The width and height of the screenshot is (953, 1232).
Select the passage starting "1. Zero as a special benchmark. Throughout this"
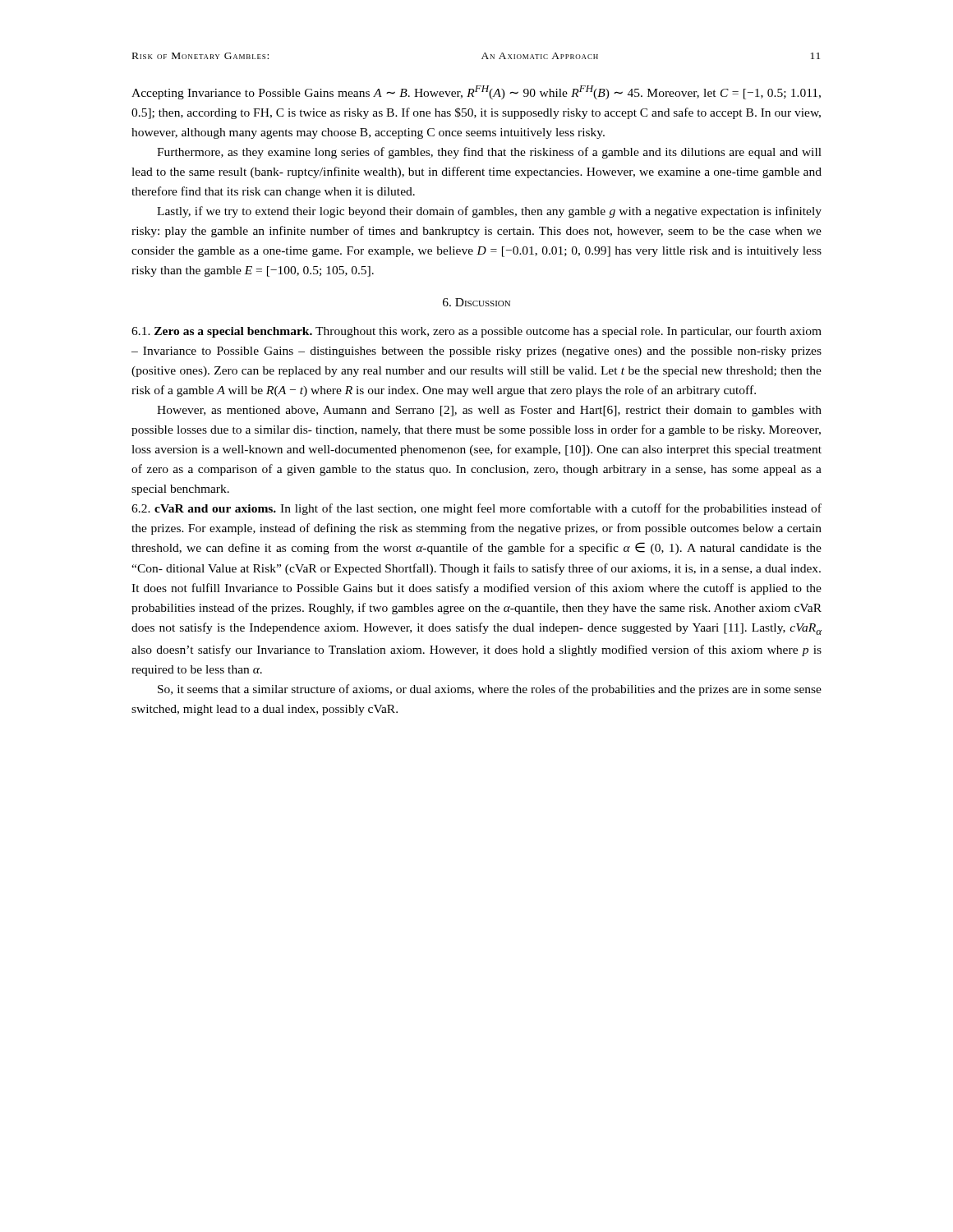click(x=476, y=361)
